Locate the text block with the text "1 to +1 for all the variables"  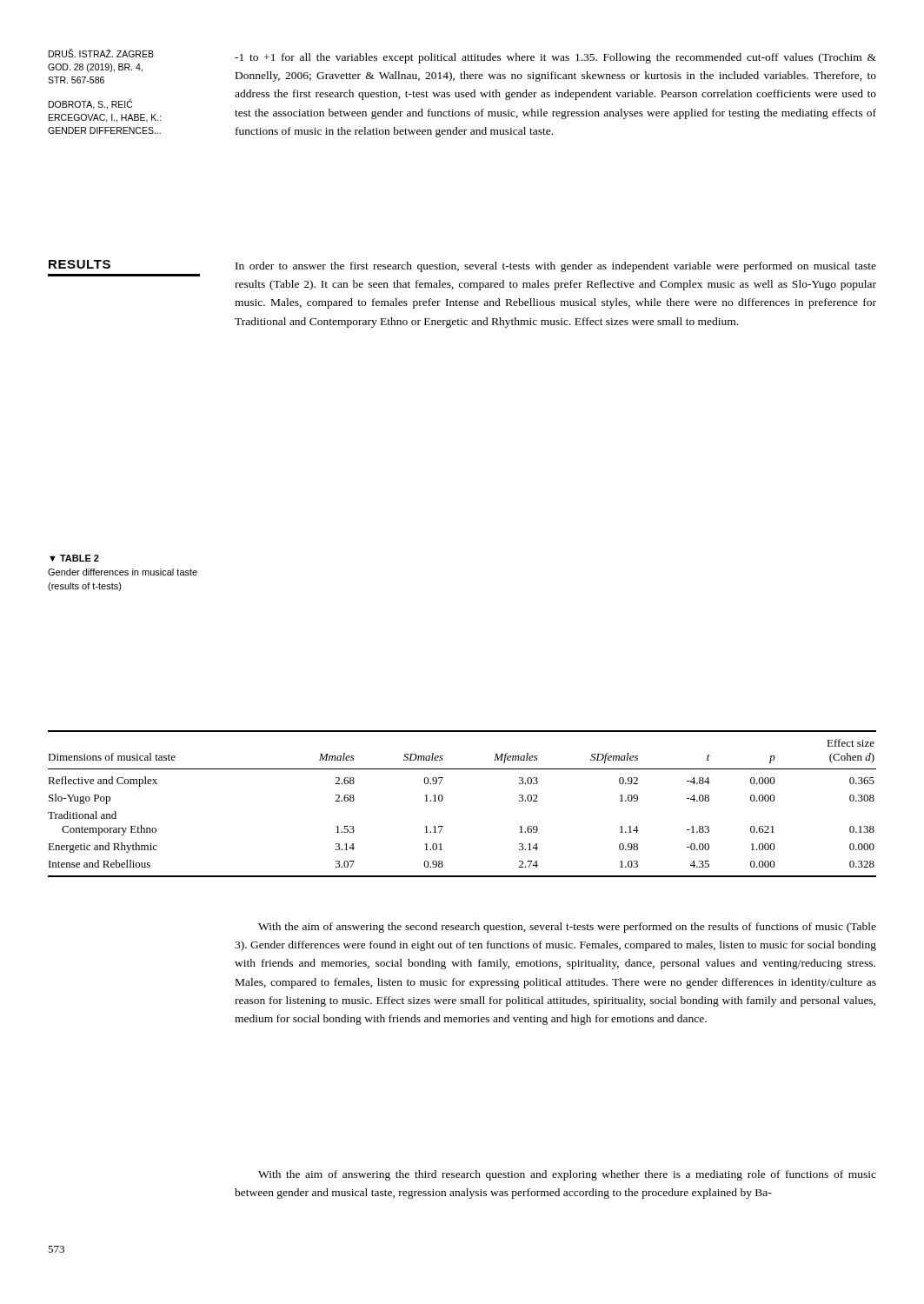click(x=555, y=94)
